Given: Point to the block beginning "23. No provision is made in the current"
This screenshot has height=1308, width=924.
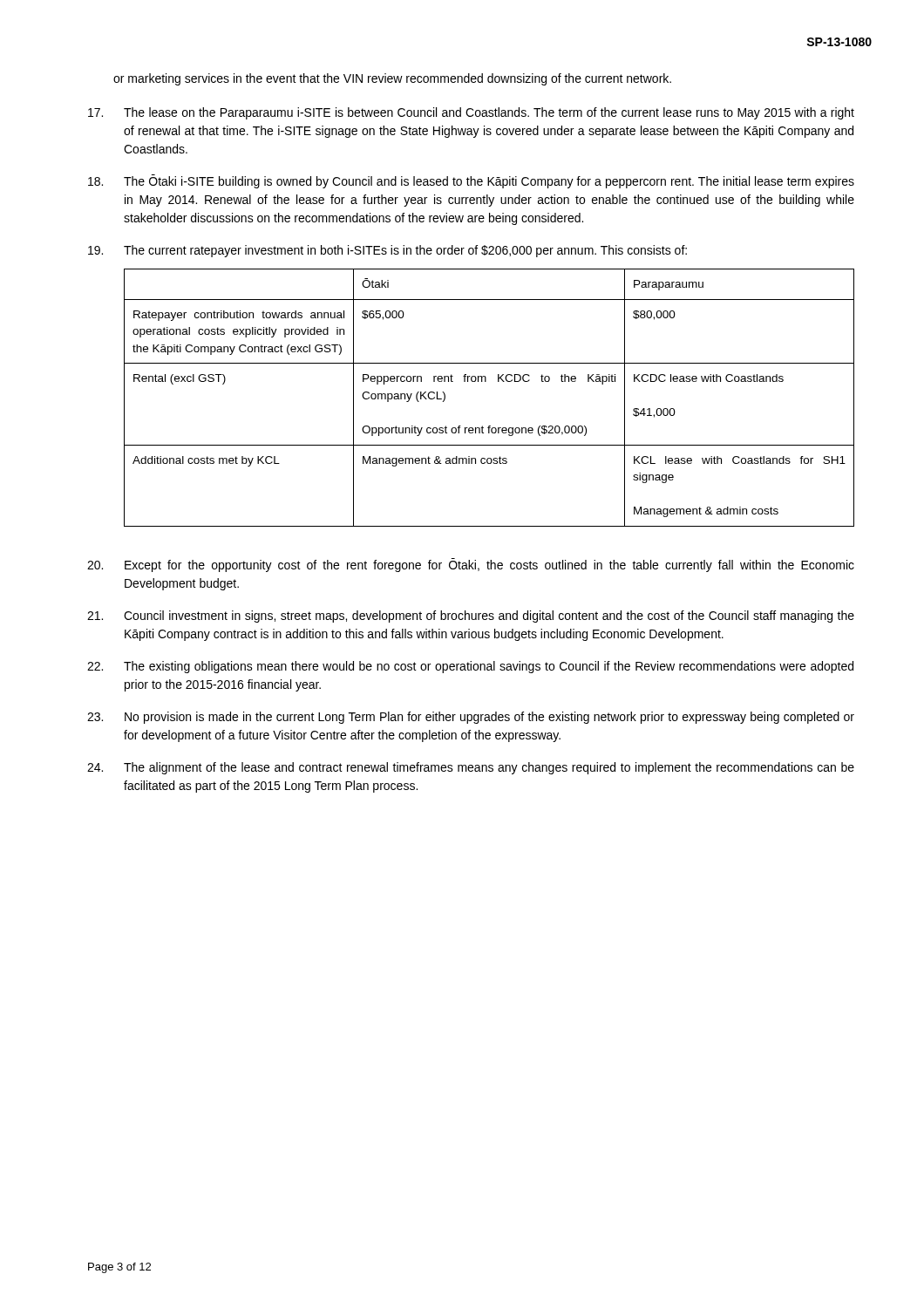Looking at the screenshot, I should tap(471, 726).
